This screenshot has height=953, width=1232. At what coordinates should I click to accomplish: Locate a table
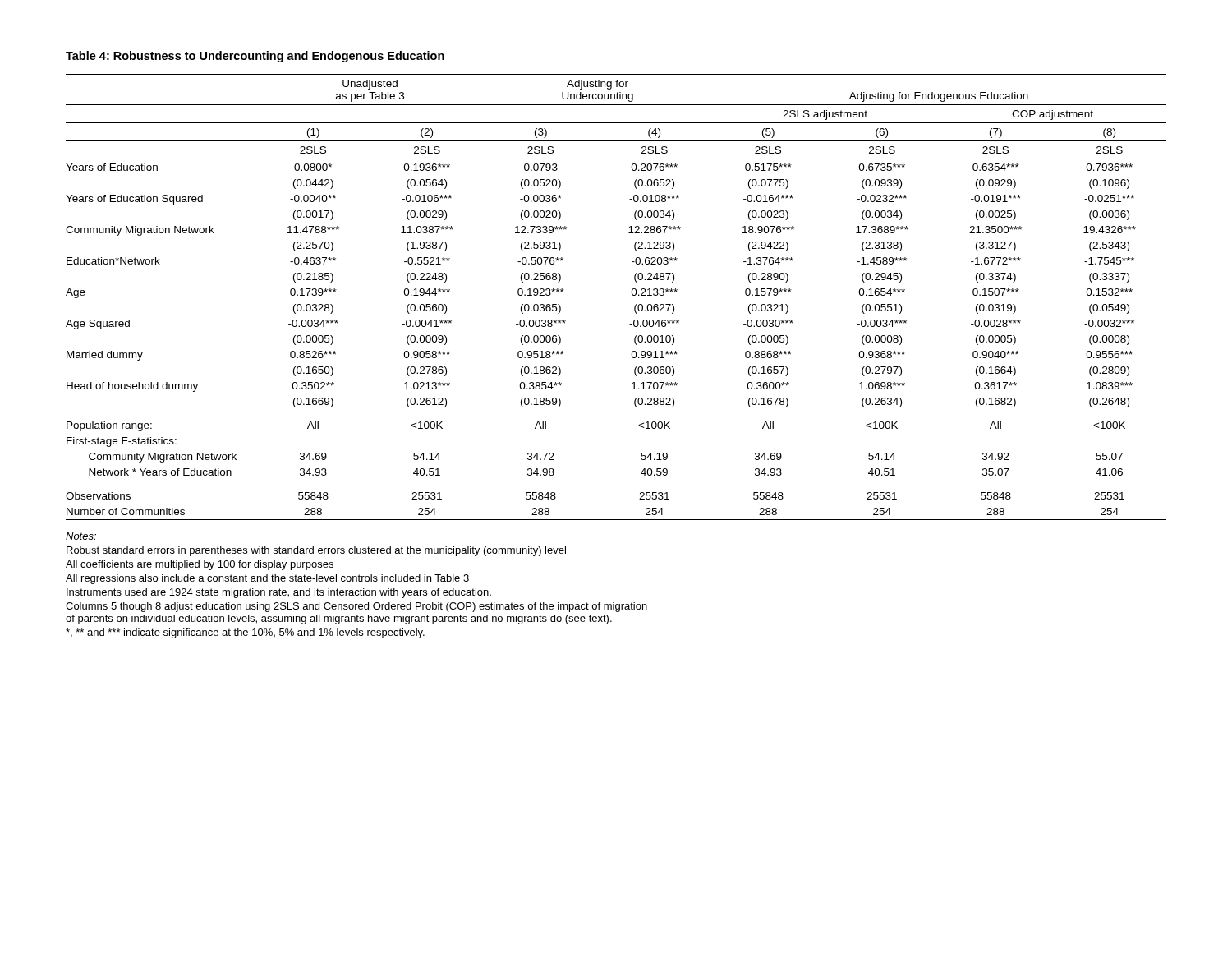[x=616, y=297]
